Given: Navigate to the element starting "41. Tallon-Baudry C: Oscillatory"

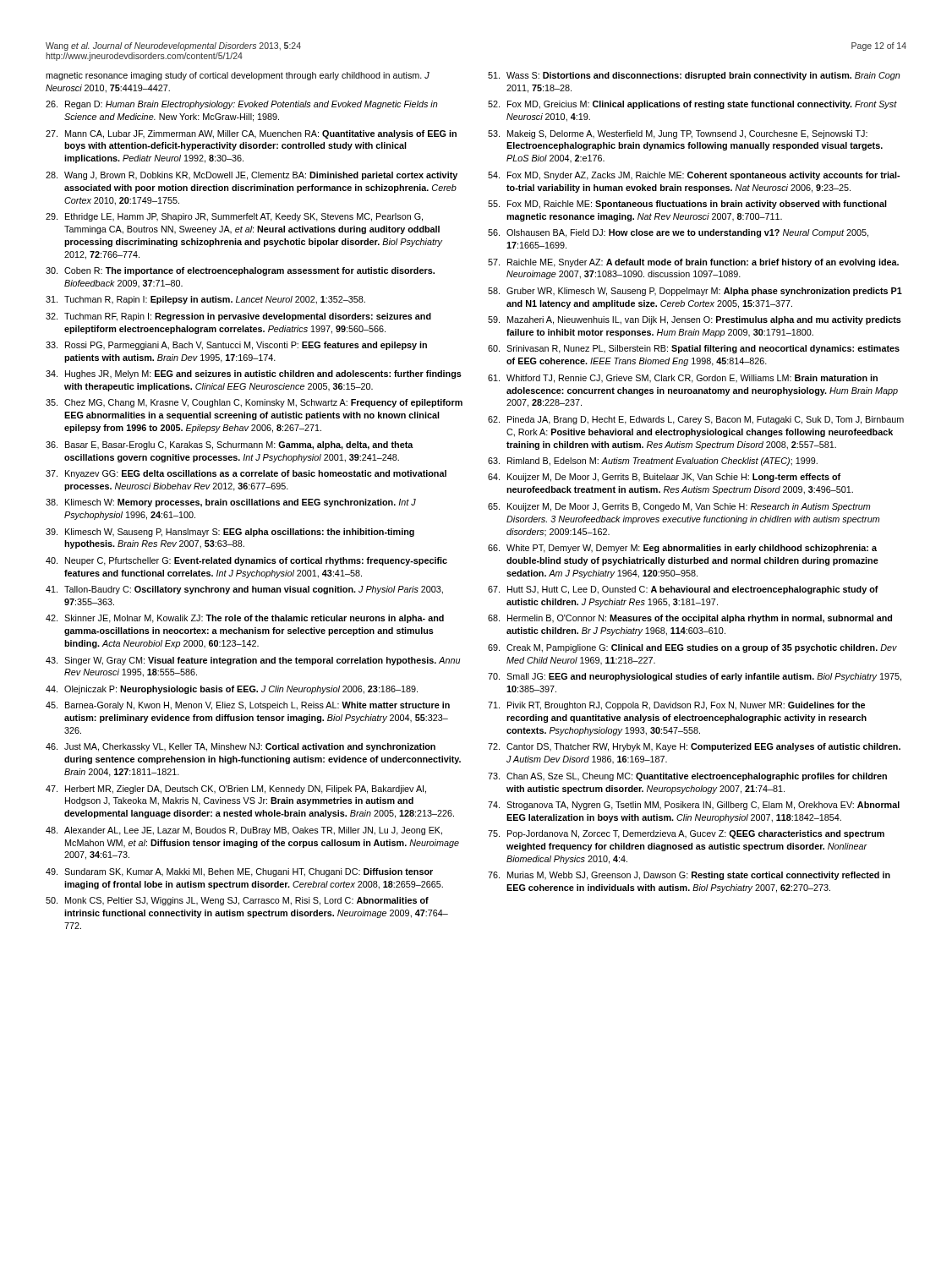Looking at the screenshot, I should click(255, 596).
